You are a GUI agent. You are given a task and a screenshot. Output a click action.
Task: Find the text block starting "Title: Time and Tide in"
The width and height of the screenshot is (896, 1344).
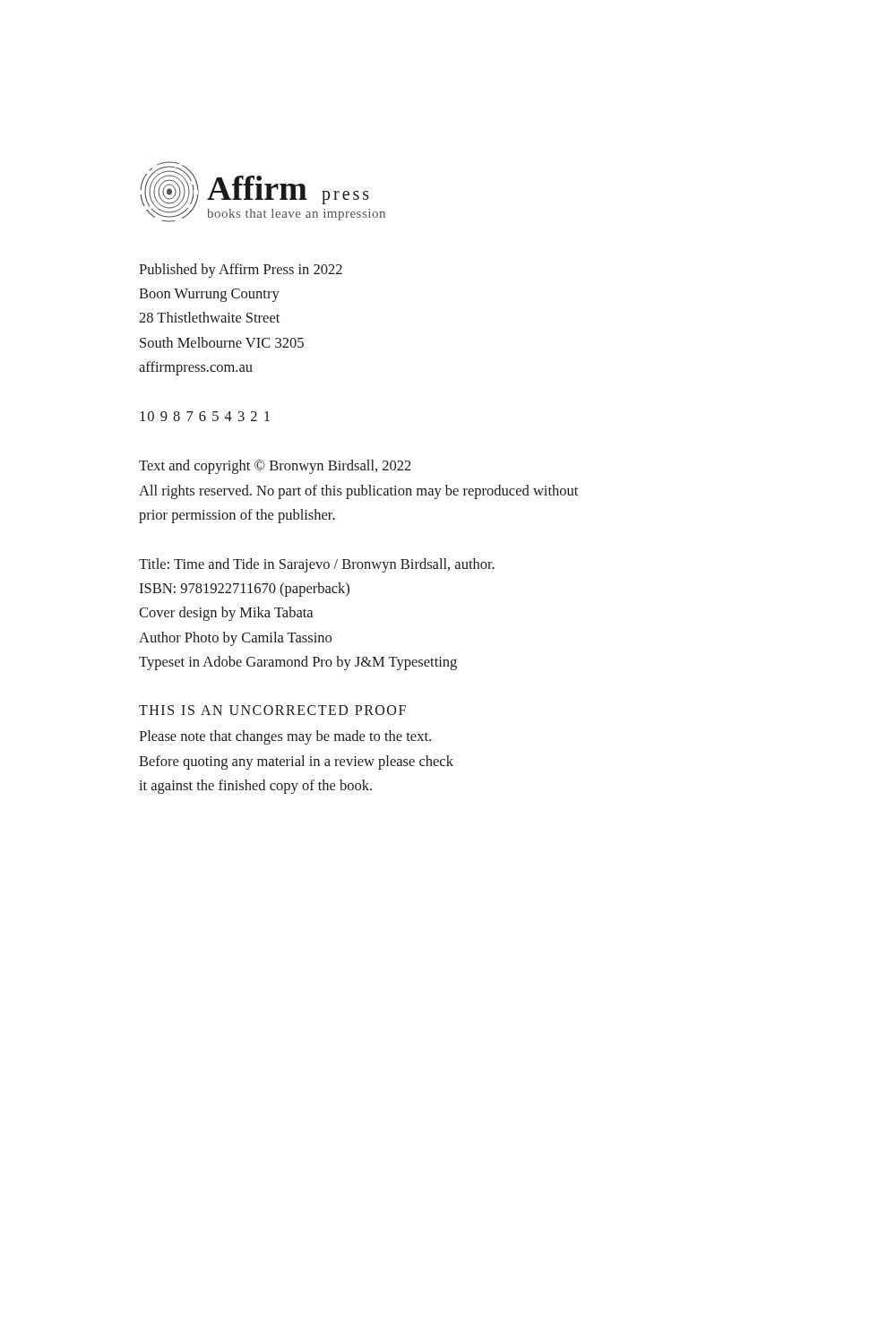point(317,613)
